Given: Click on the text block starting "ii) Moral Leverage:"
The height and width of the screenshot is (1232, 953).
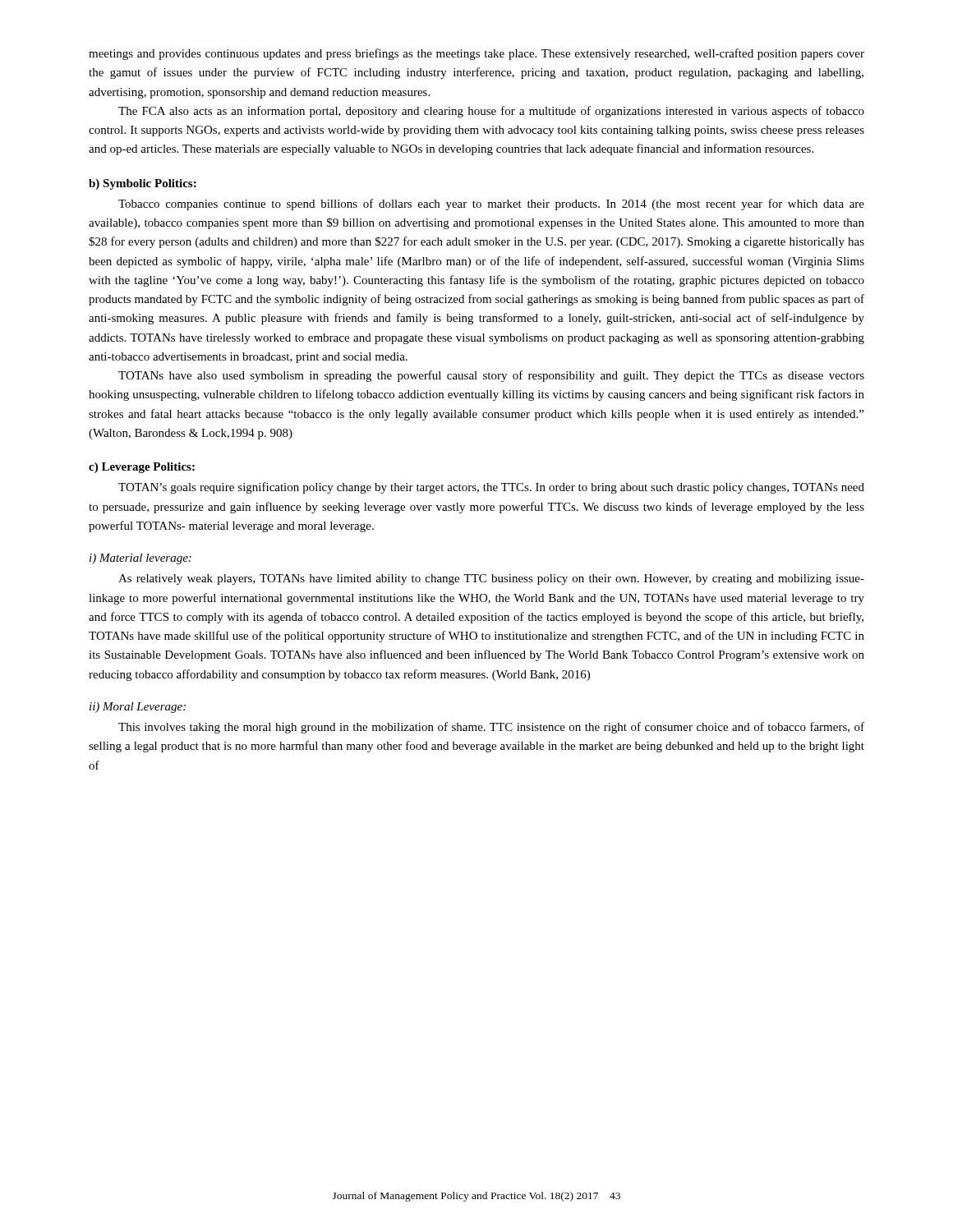Looking at the screenshot, I should click(x=138, y=706).
